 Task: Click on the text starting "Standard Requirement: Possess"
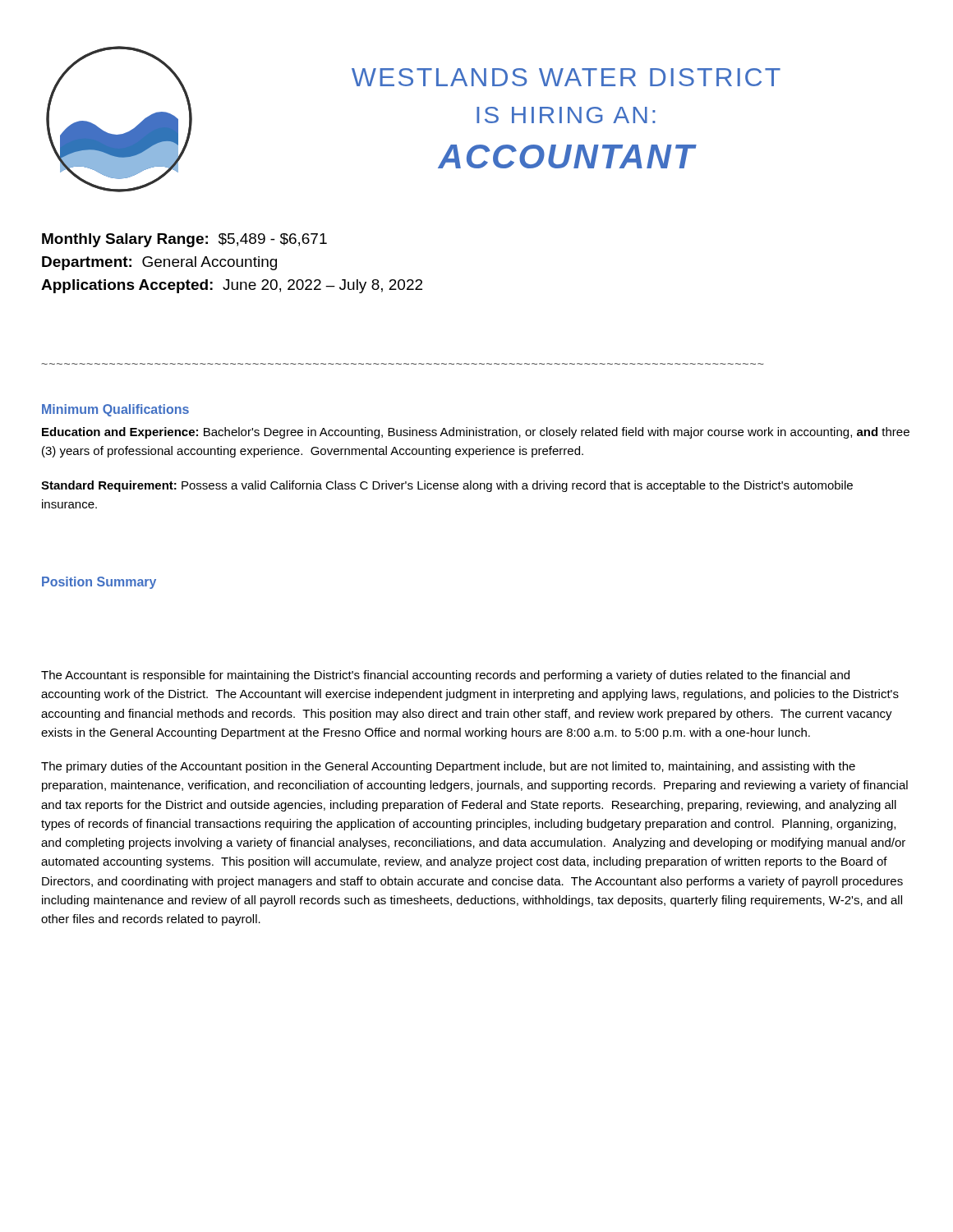(447, 494)
